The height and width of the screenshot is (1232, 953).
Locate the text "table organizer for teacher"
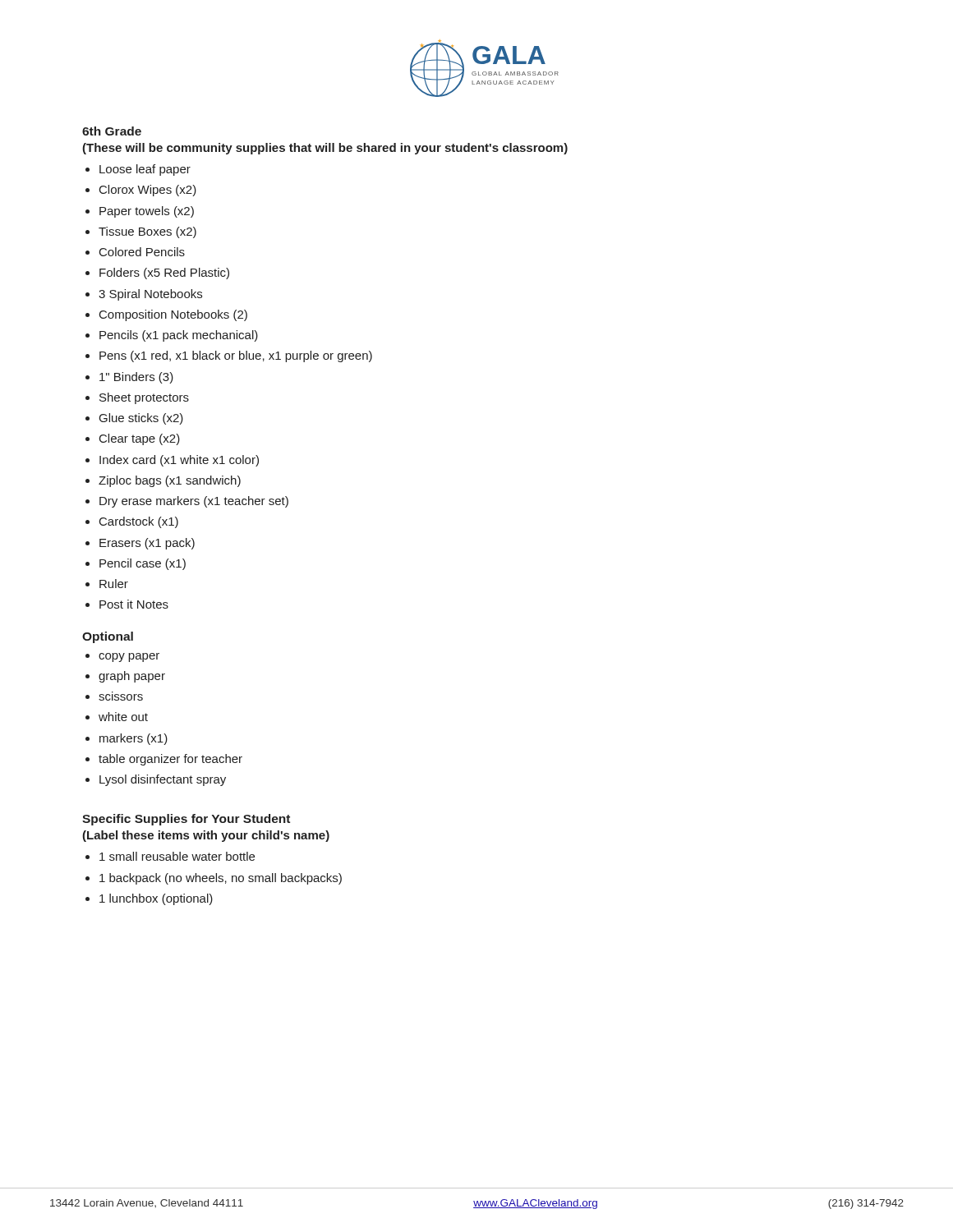click(x=170, y=758)
